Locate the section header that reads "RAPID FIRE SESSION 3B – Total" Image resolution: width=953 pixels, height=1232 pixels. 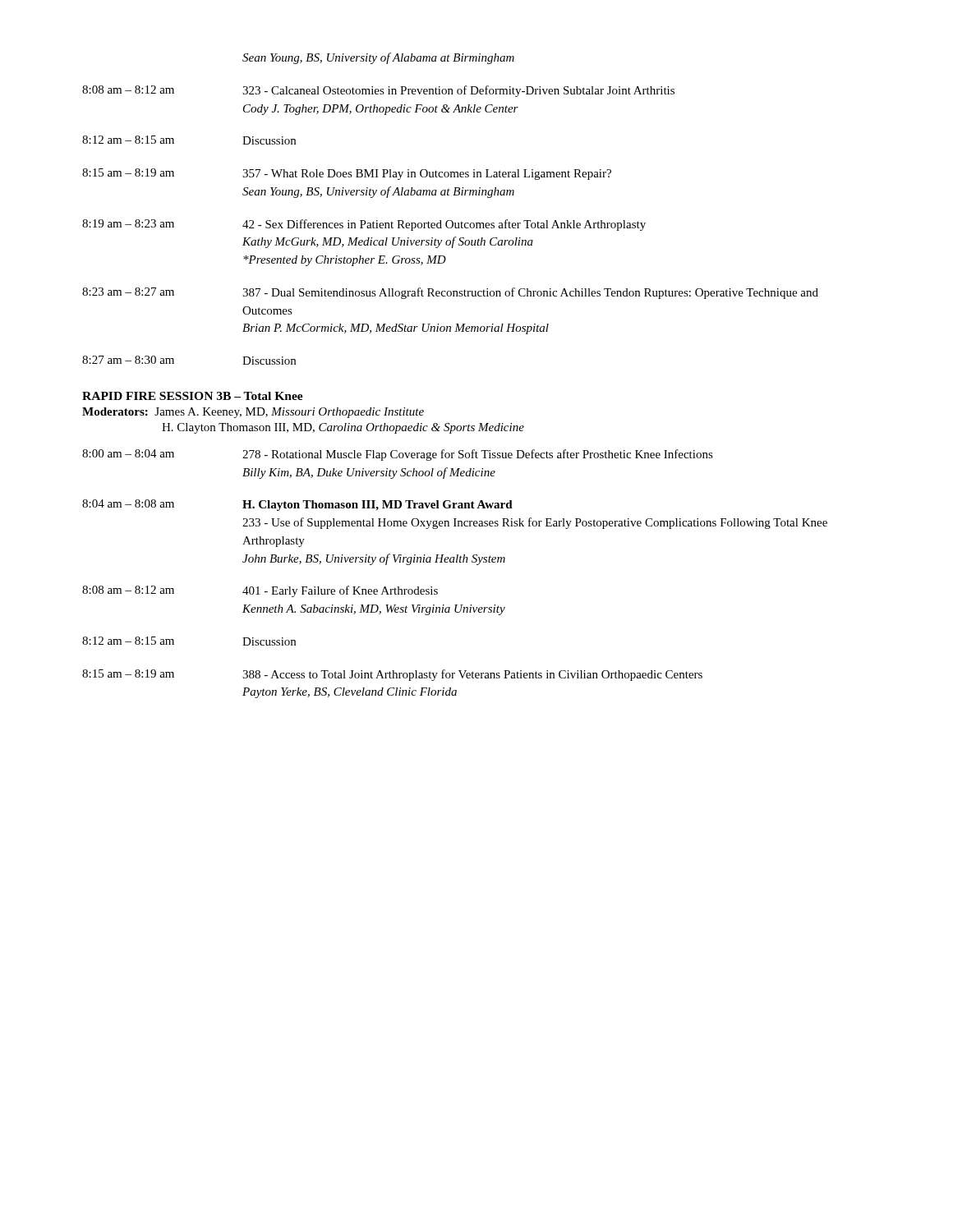(193, 396)
